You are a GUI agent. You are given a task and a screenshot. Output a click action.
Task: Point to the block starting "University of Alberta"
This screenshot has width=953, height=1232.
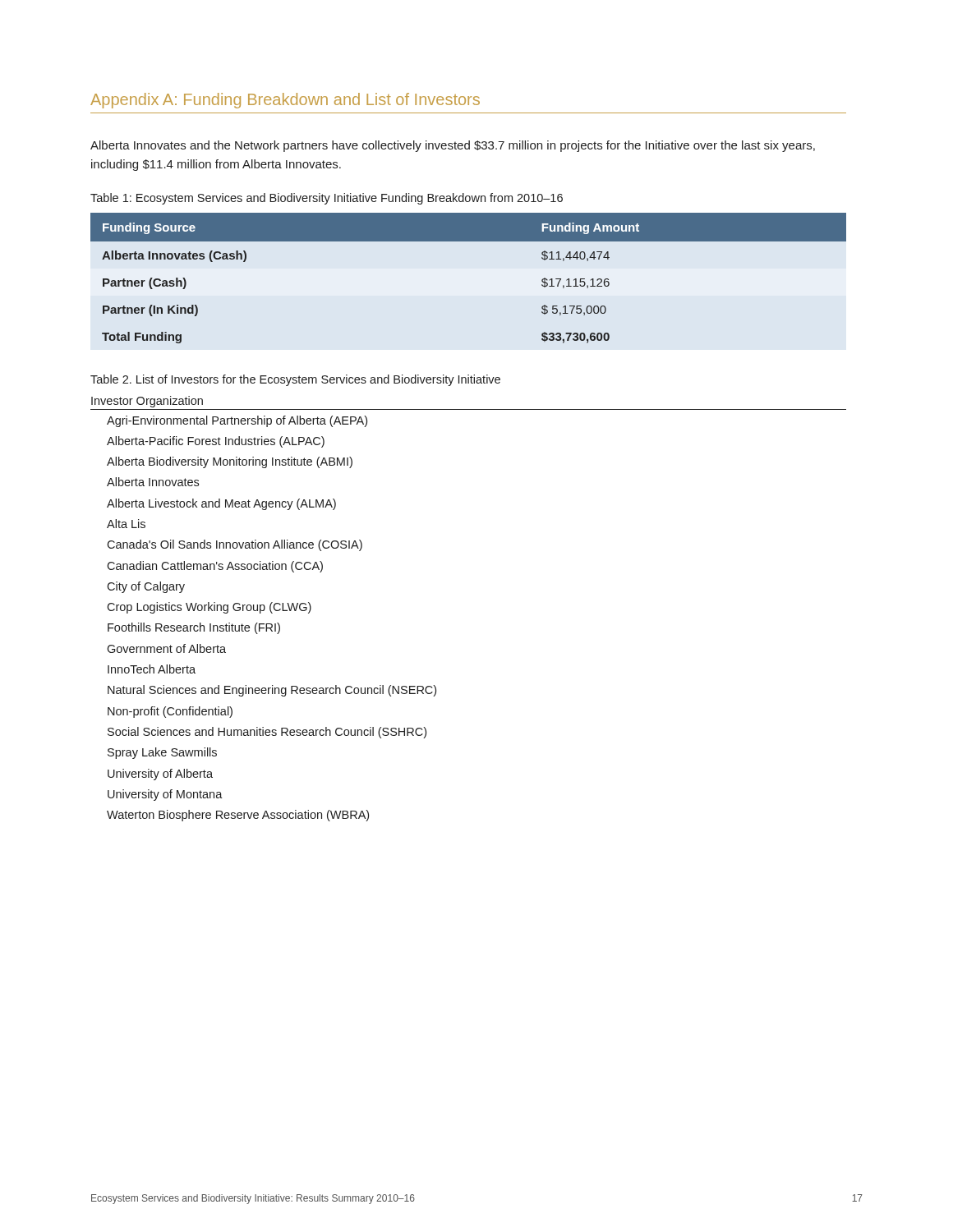click(160, 775)
